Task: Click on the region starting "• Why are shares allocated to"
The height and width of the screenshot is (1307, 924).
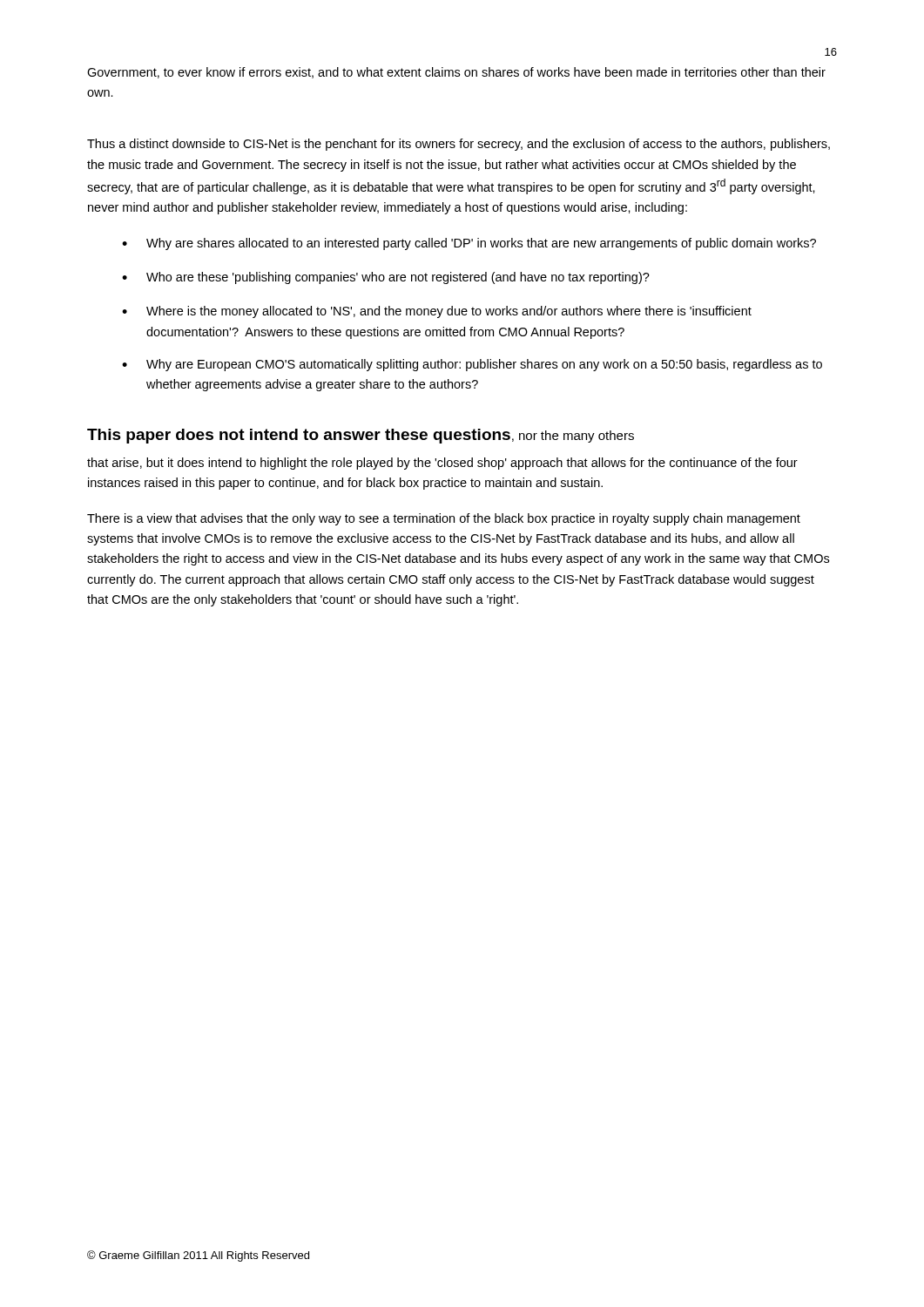Action: 479,244
